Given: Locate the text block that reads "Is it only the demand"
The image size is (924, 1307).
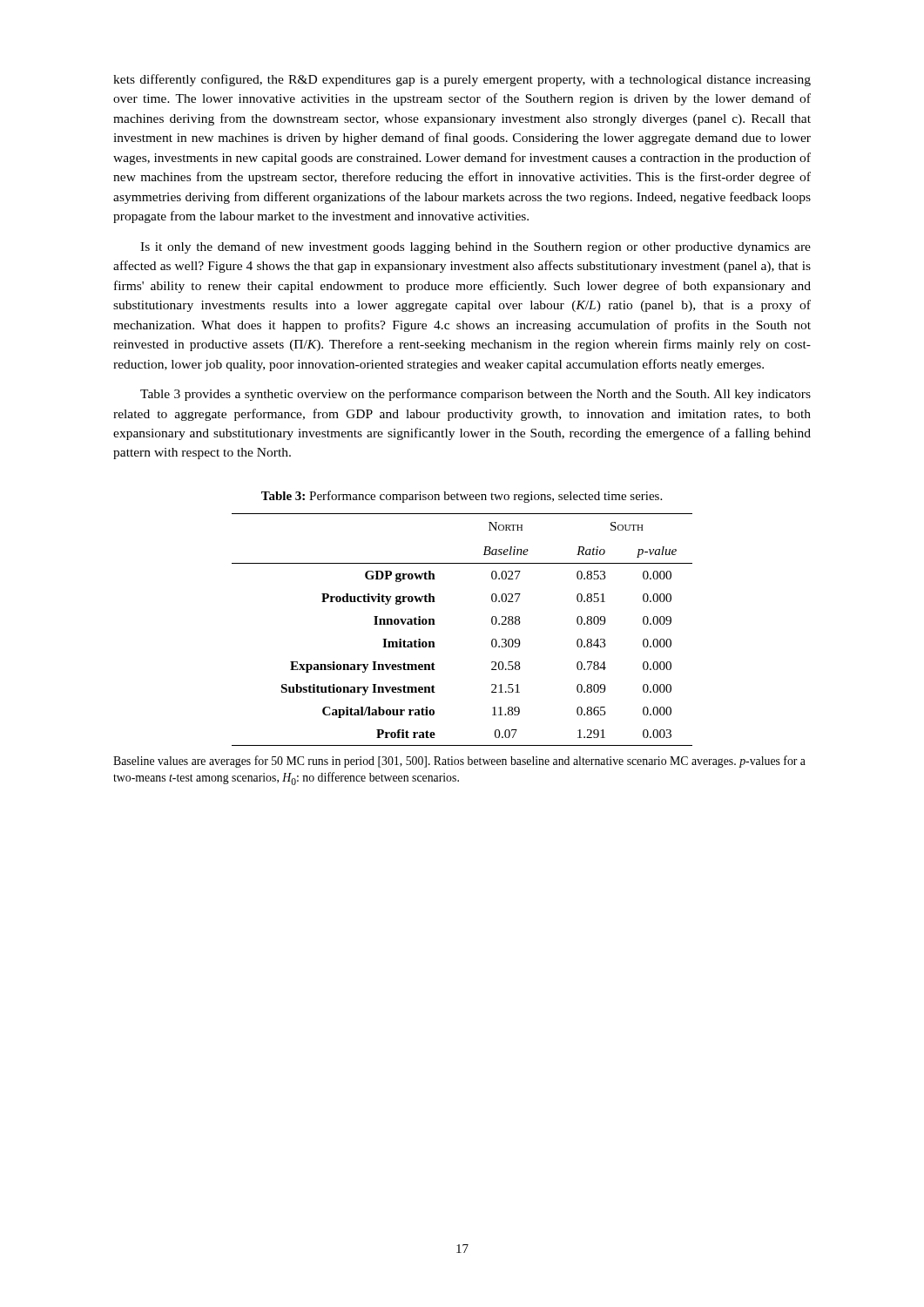Looking at the screenshot, I should point(462,305).
